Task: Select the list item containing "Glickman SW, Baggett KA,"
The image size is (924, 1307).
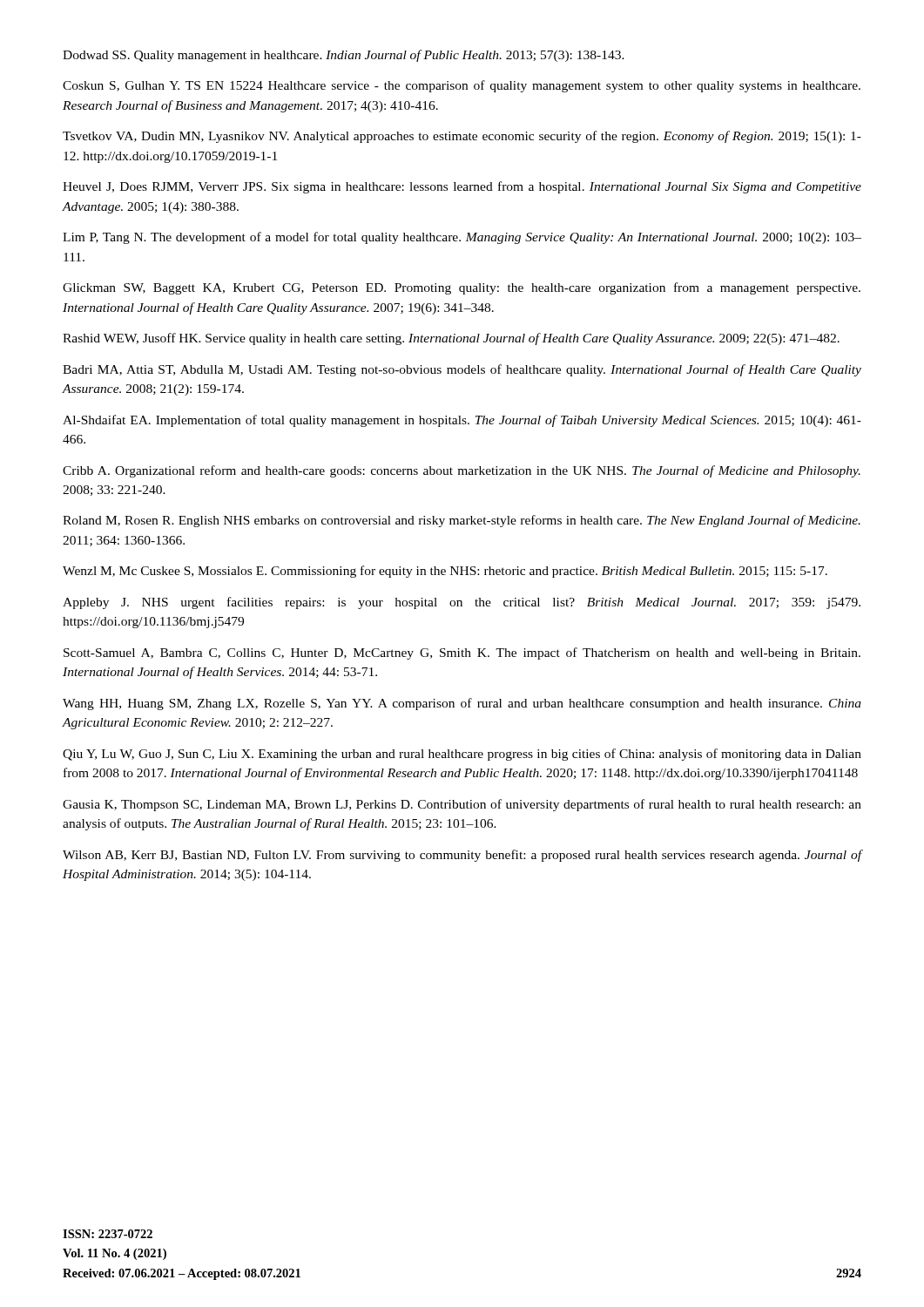Action: click(x=462, y=297)
